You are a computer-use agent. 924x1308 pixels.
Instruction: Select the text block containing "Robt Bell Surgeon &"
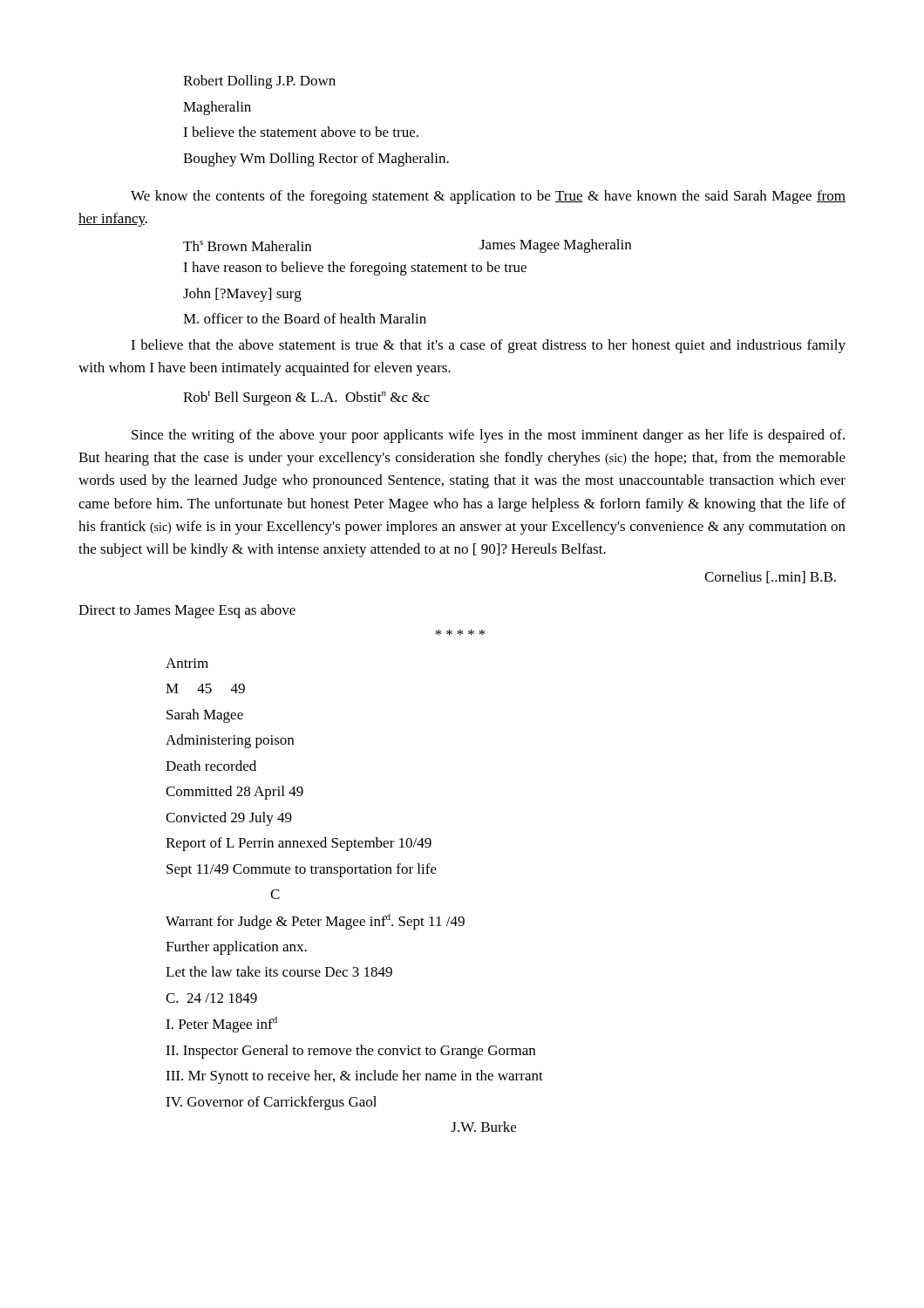point(306,398)
